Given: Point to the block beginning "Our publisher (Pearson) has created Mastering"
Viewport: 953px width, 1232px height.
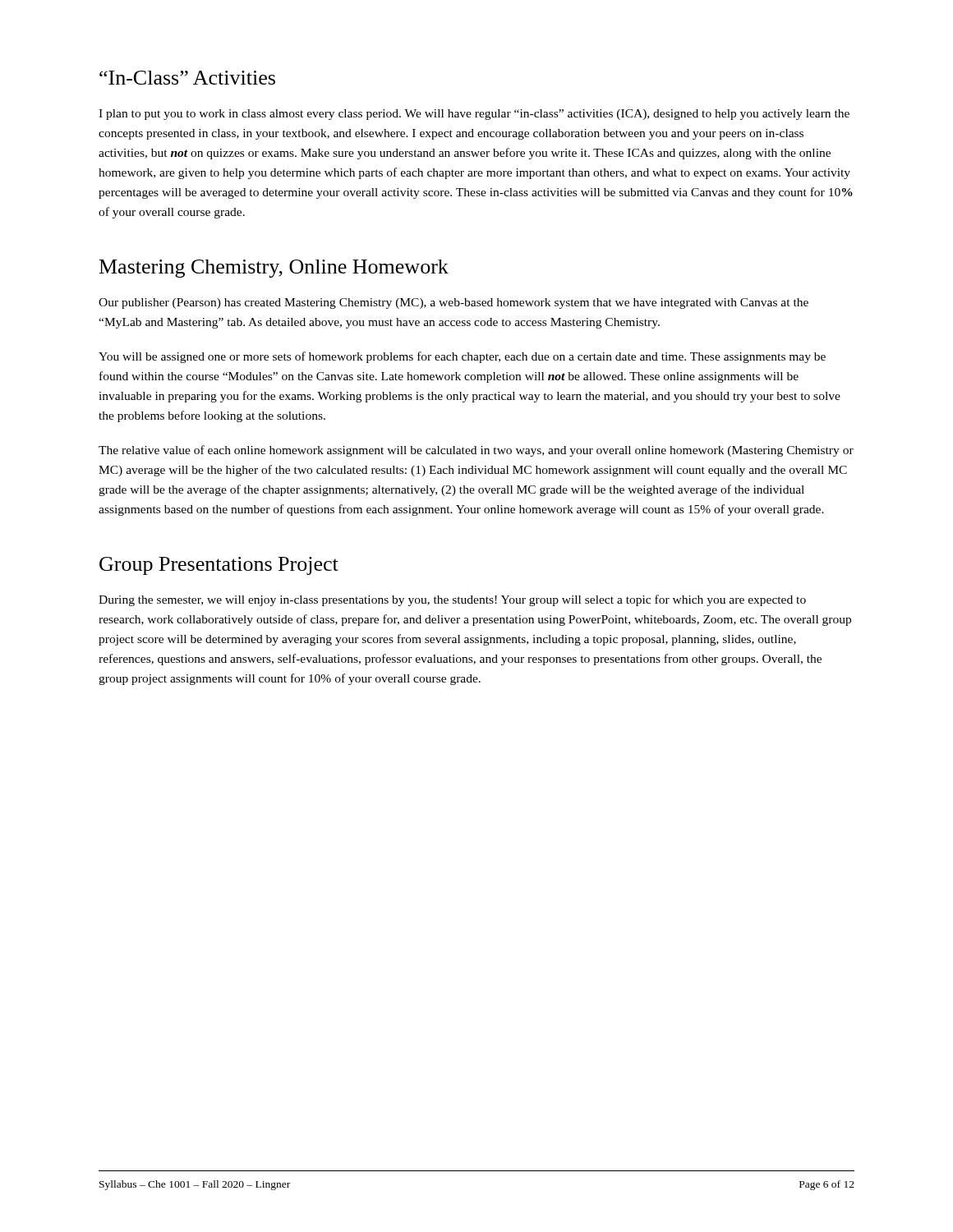Looking at the screenshot, I should (454, 312).
